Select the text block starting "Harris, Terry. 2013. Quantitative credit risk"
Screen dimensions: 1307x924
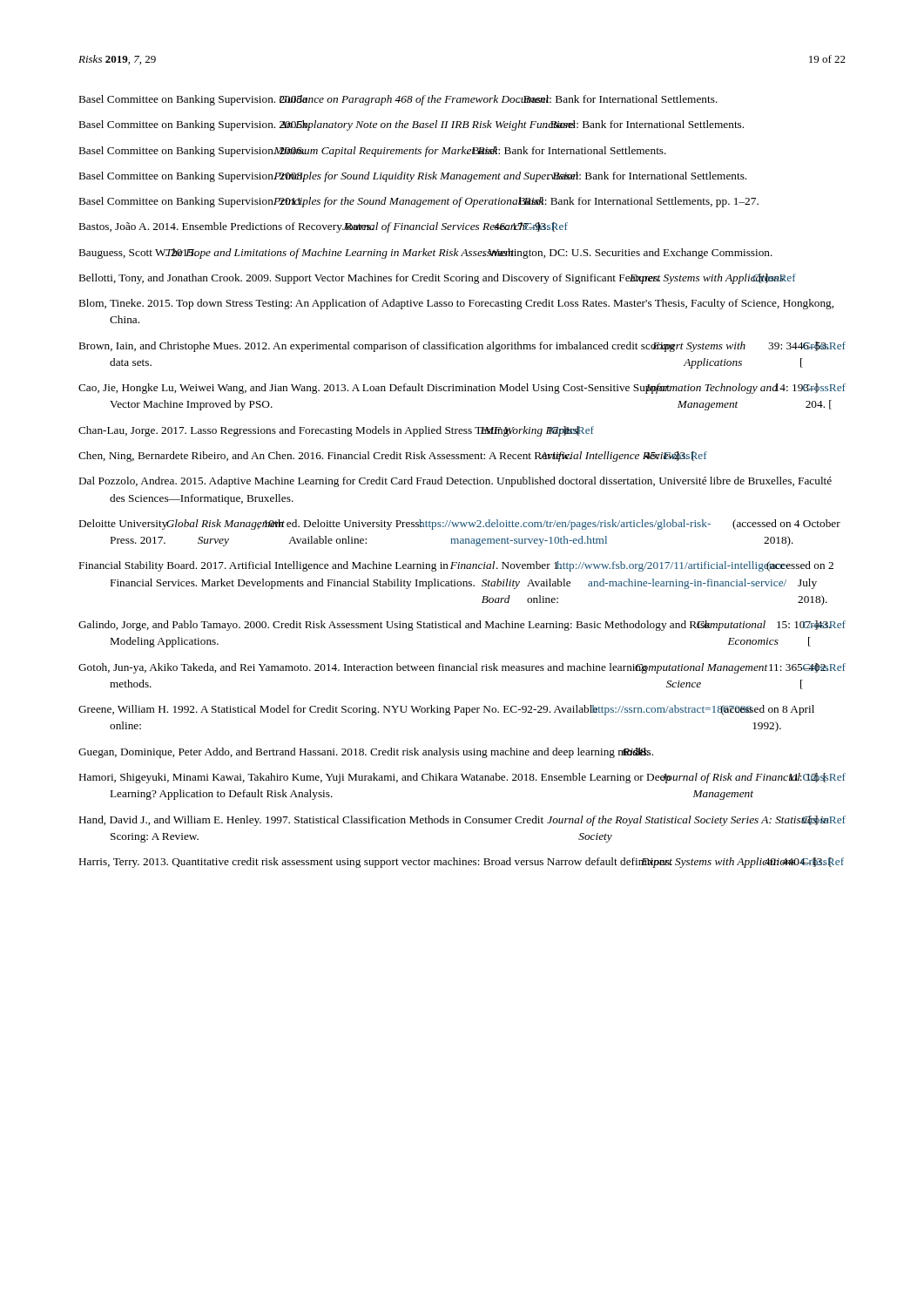[461, 861]
